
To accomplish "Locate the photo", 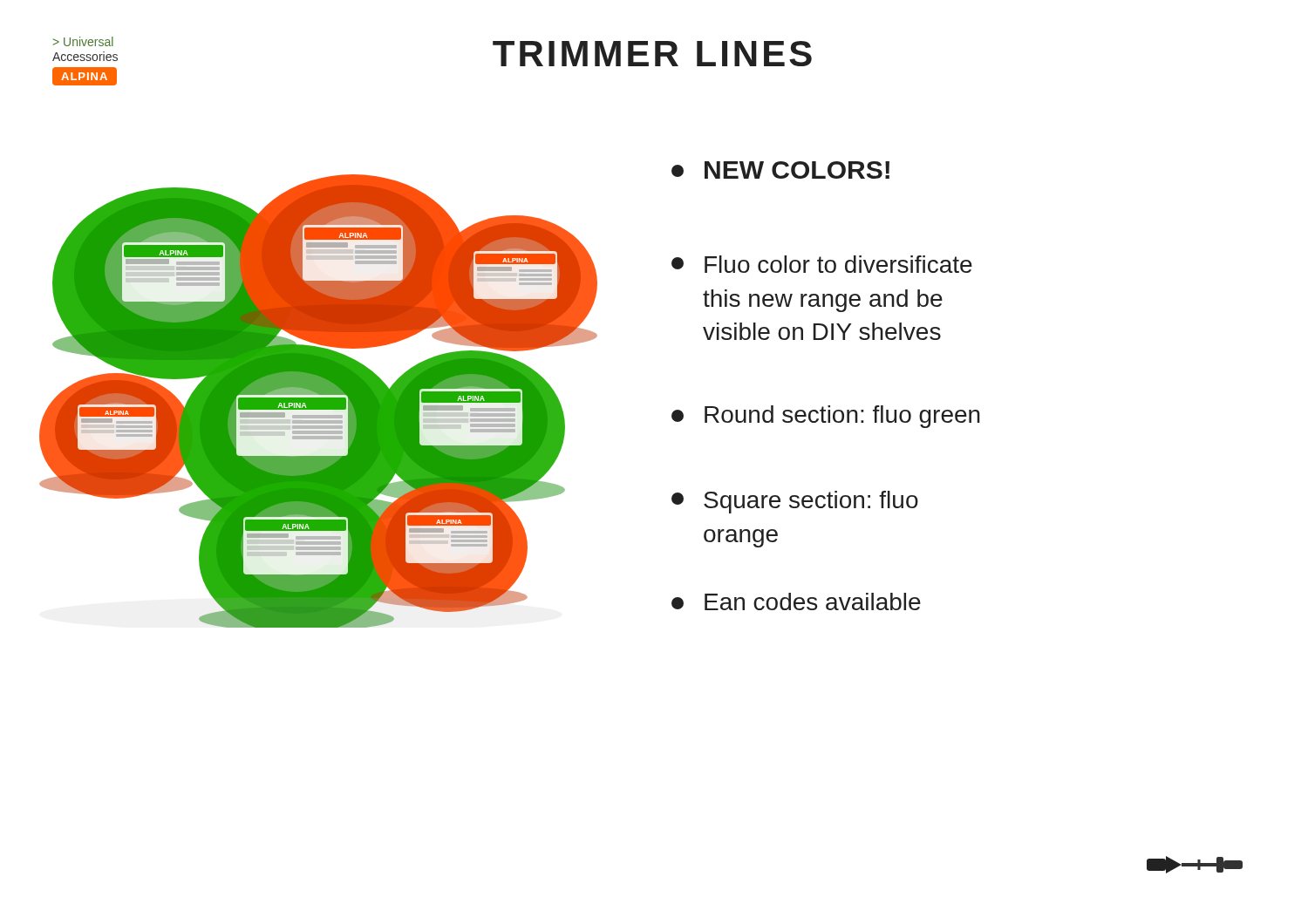I will pyautogui.click(x=318, y=370).
